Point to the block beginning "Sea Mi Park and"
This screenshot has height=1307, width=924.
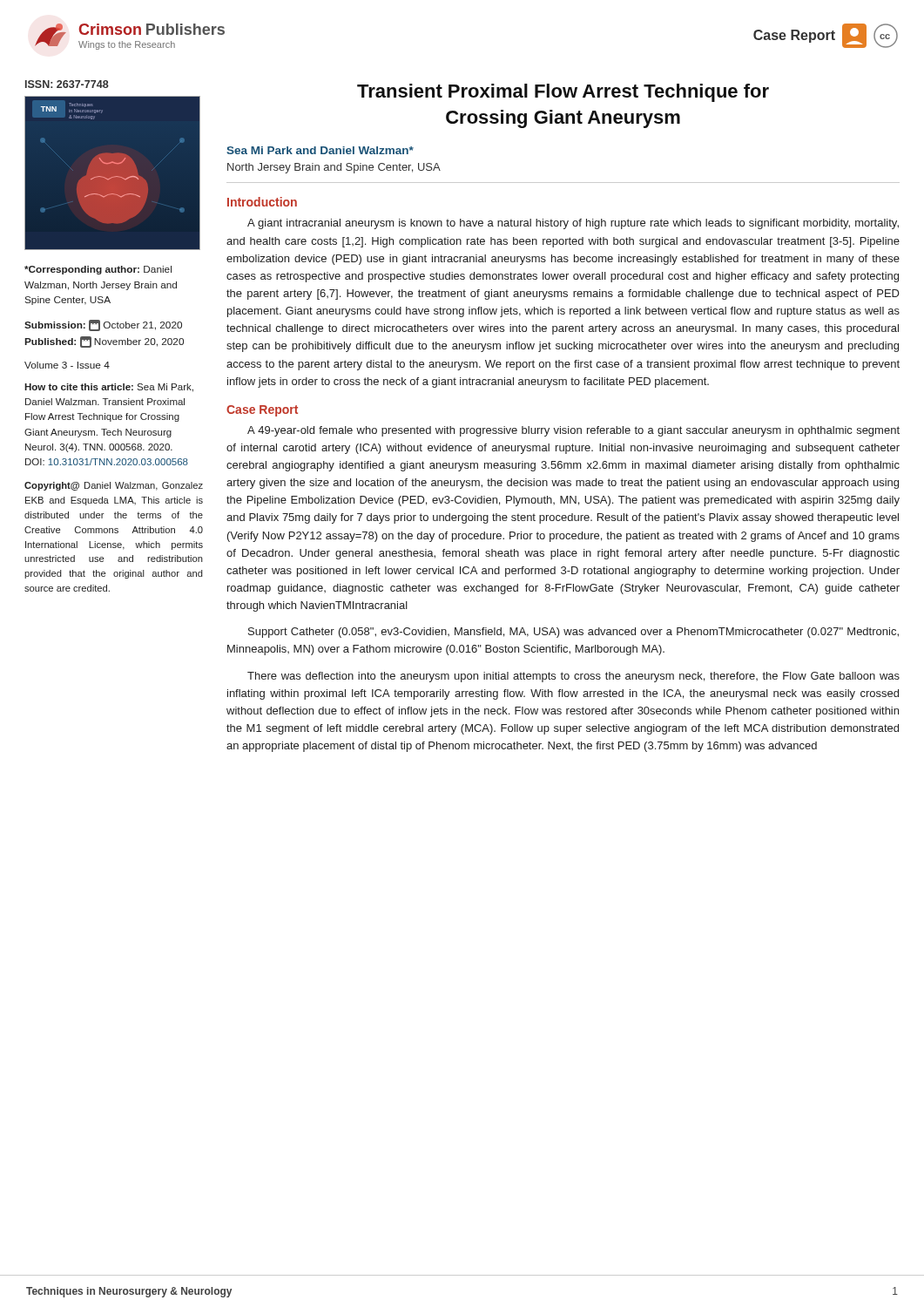pyautogui.click(x=320, y=151)
